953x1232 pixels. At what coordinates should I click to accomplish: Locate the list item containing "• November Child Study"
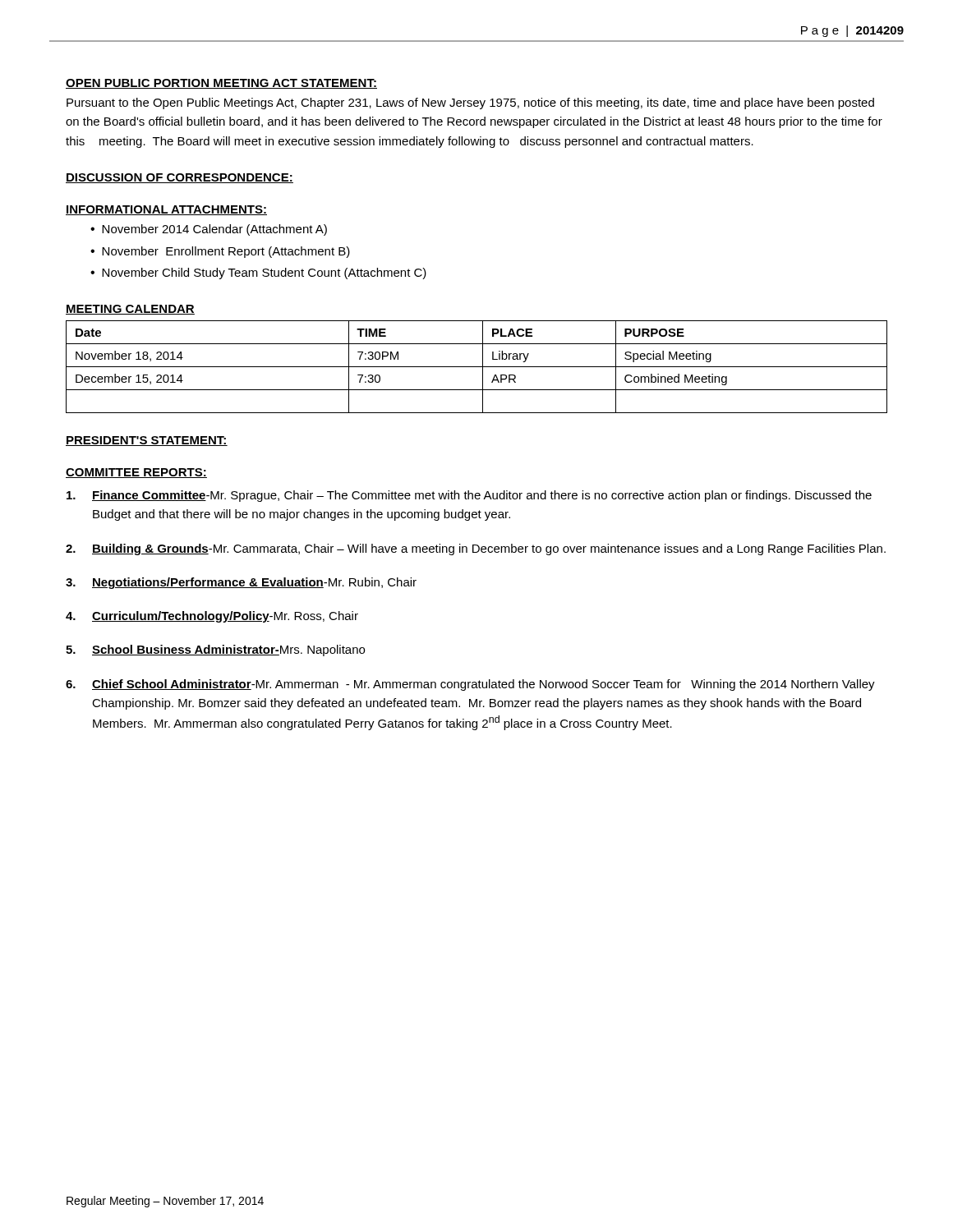tap(259, 273)
